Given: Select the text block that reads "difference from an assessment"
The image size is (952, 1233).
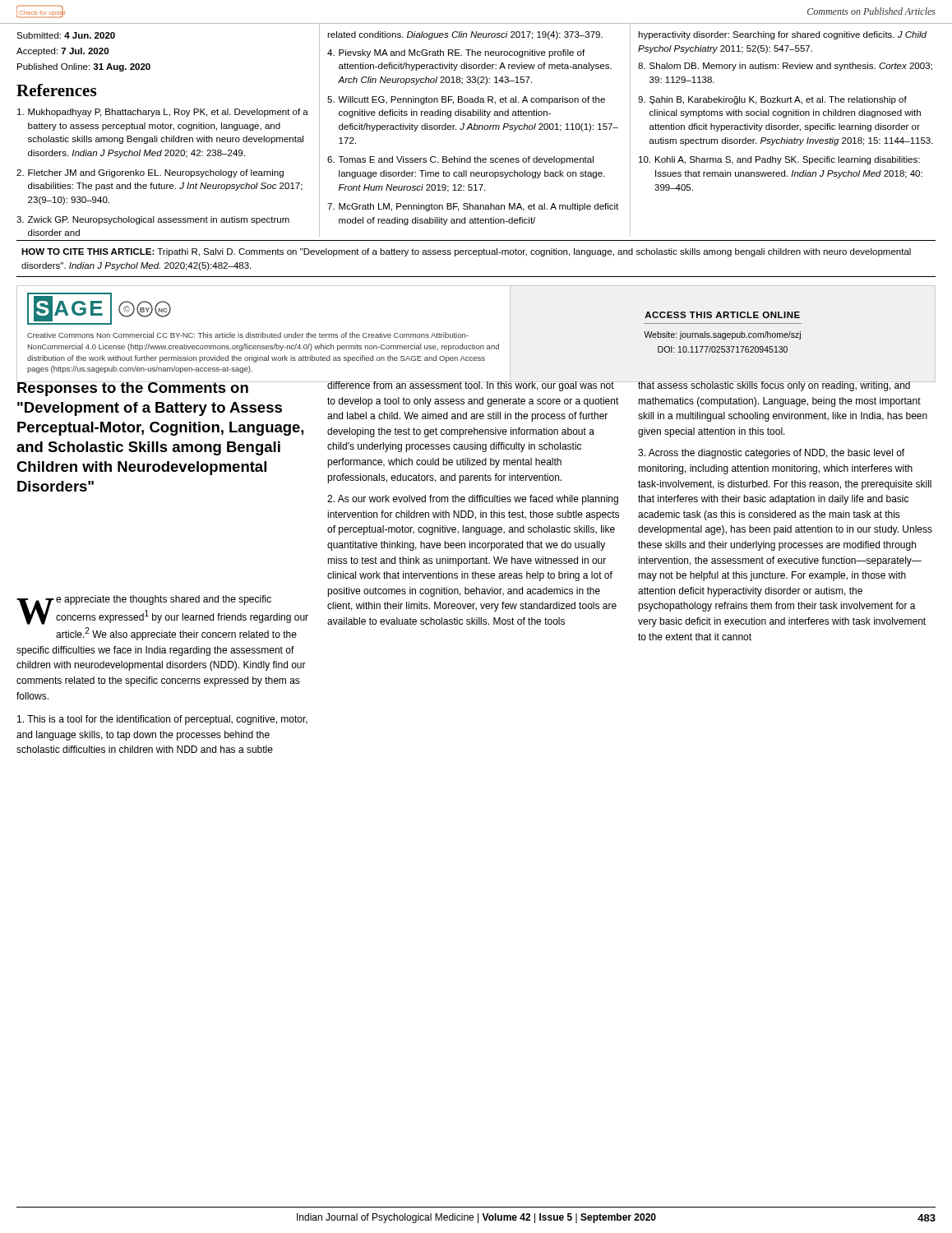Looking at the screenshot, I should (x=473, y=431).
